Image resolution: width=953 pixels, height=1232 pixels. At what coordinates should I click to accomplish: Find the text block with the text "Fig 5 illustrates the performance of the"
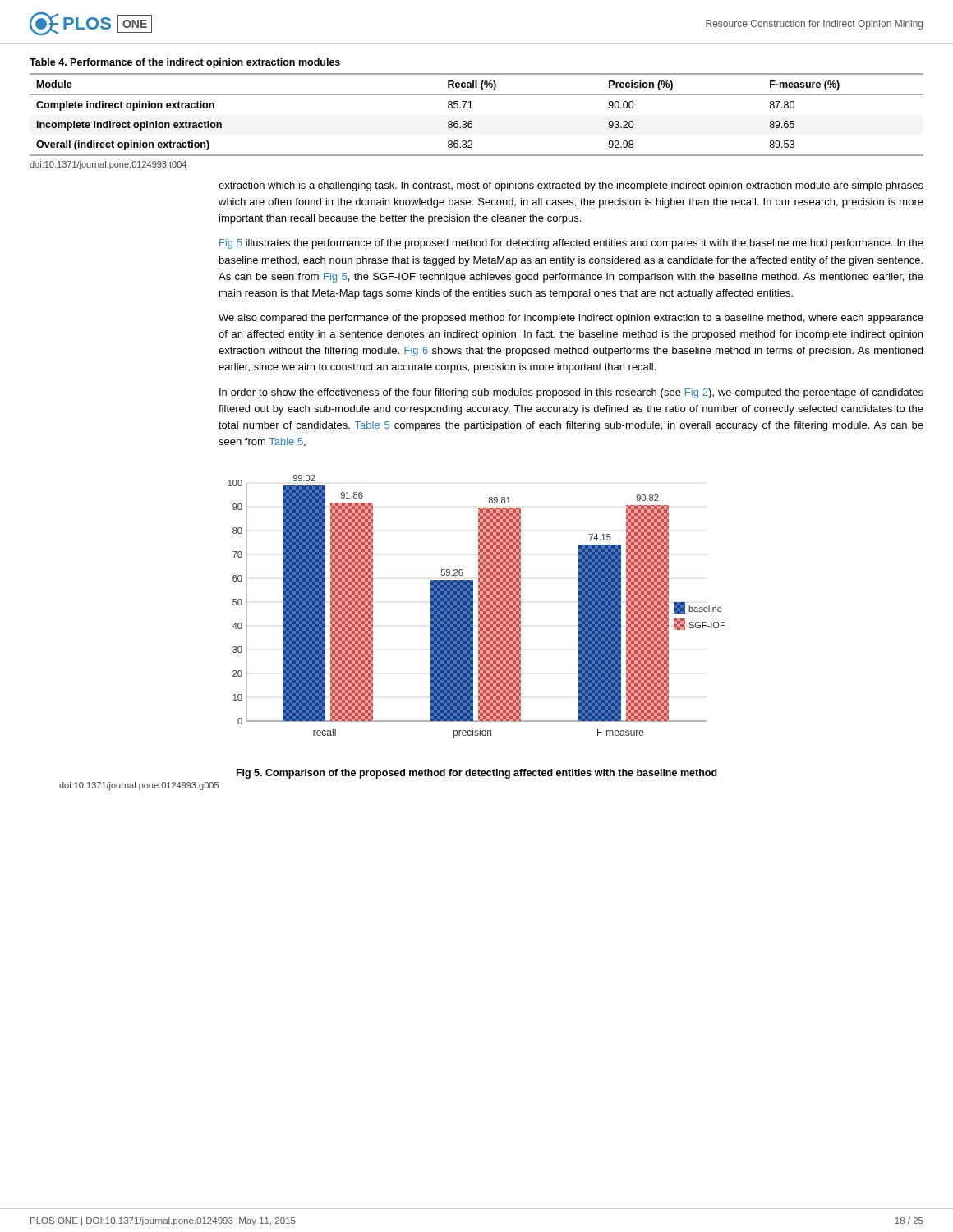pos(571,268)
